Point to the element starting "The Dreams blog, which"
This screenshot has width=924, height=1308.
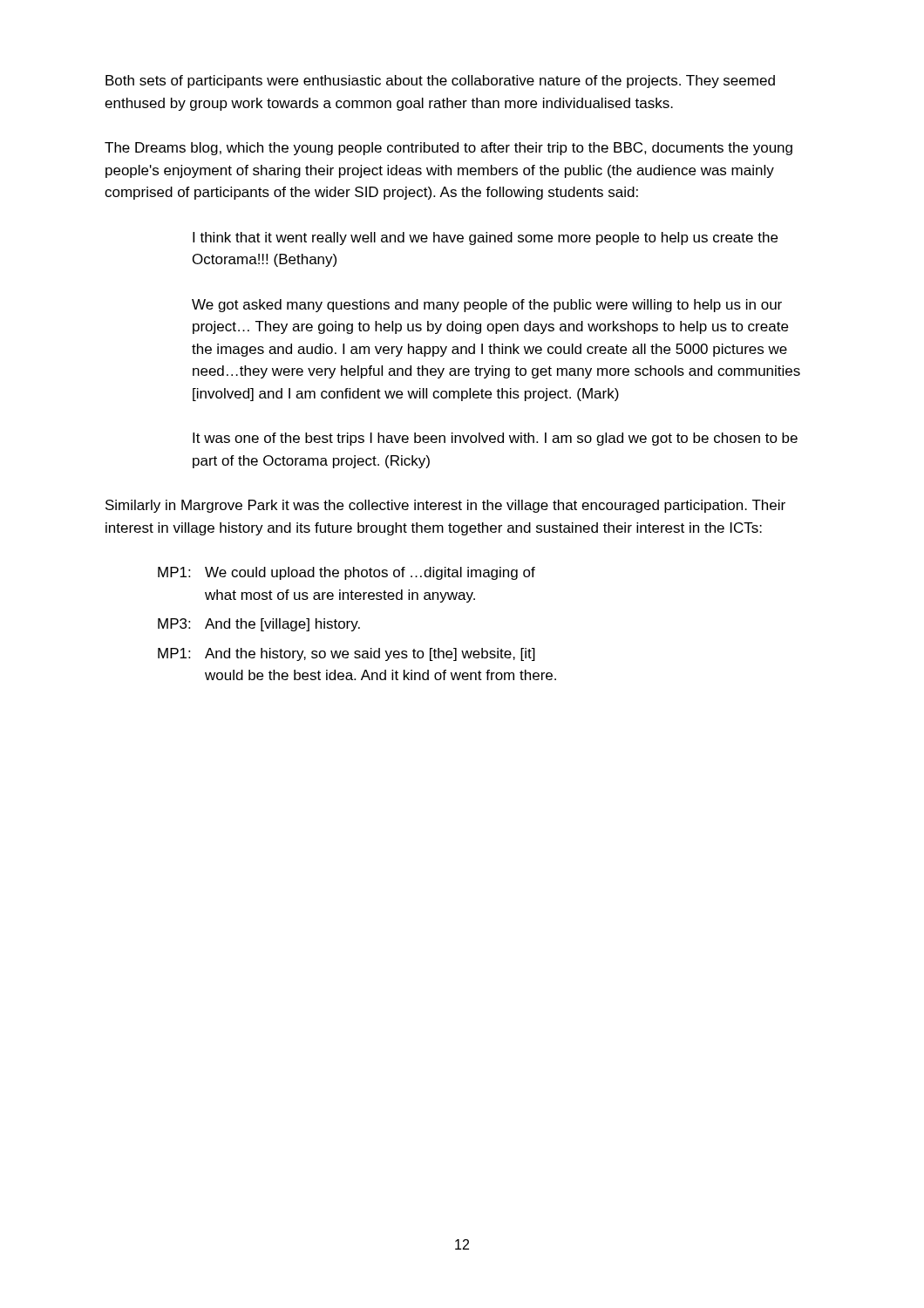click(x=449, y=170)
